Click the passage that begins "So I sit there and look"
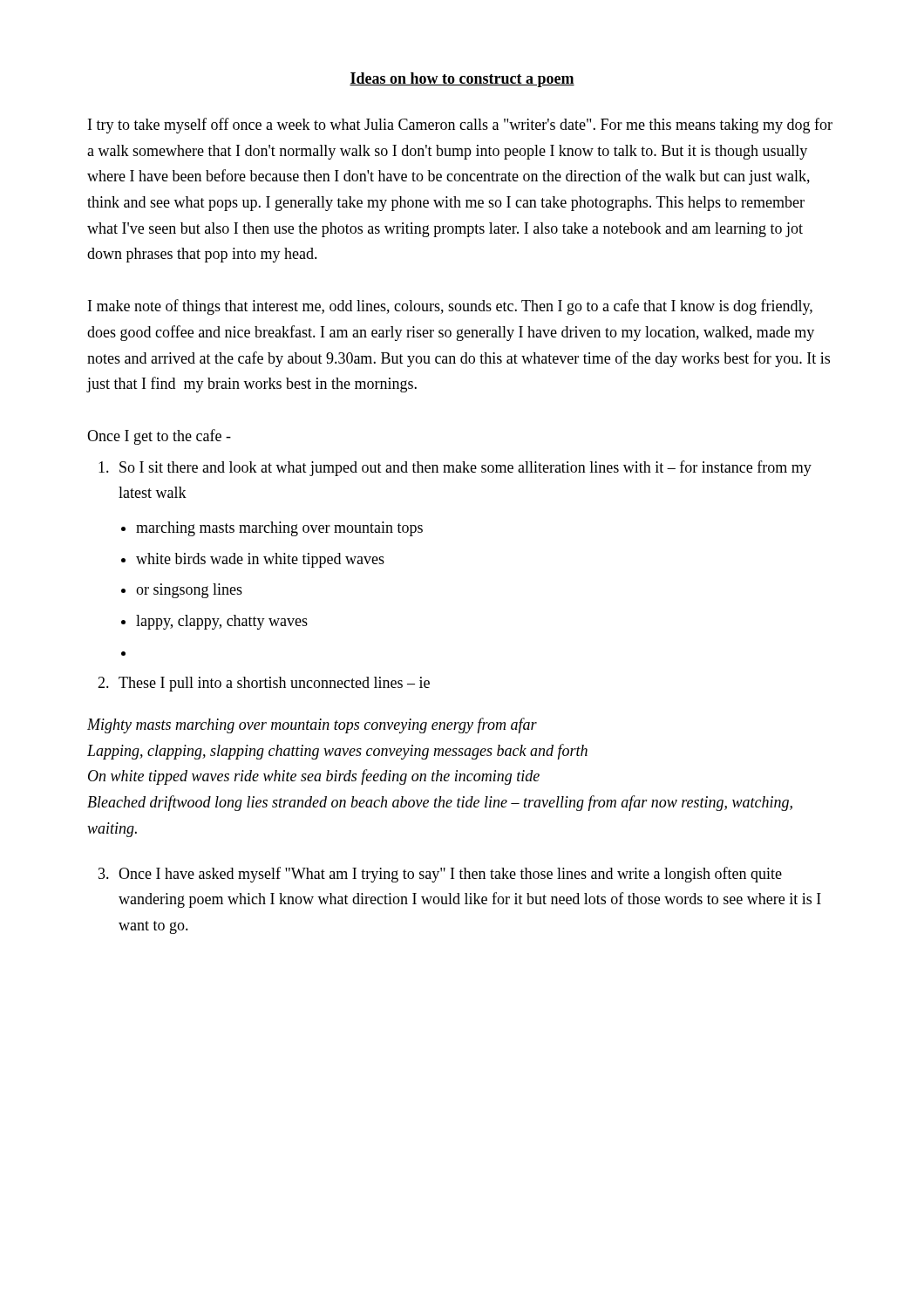The height and width of the screenshot is (1308, 924). pyautogui.click(x=475, y=481)
